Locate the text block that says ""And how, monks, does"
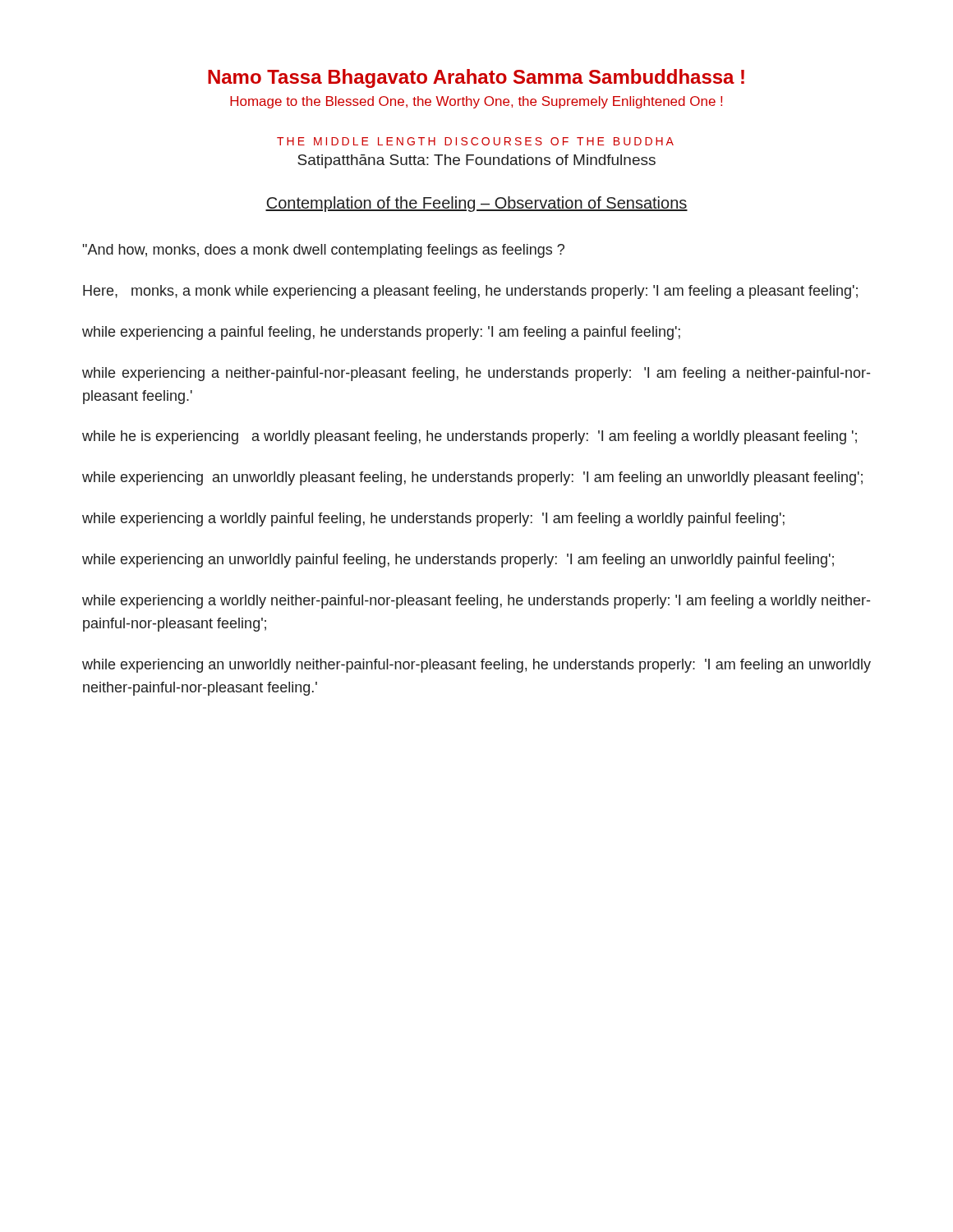 324,250
